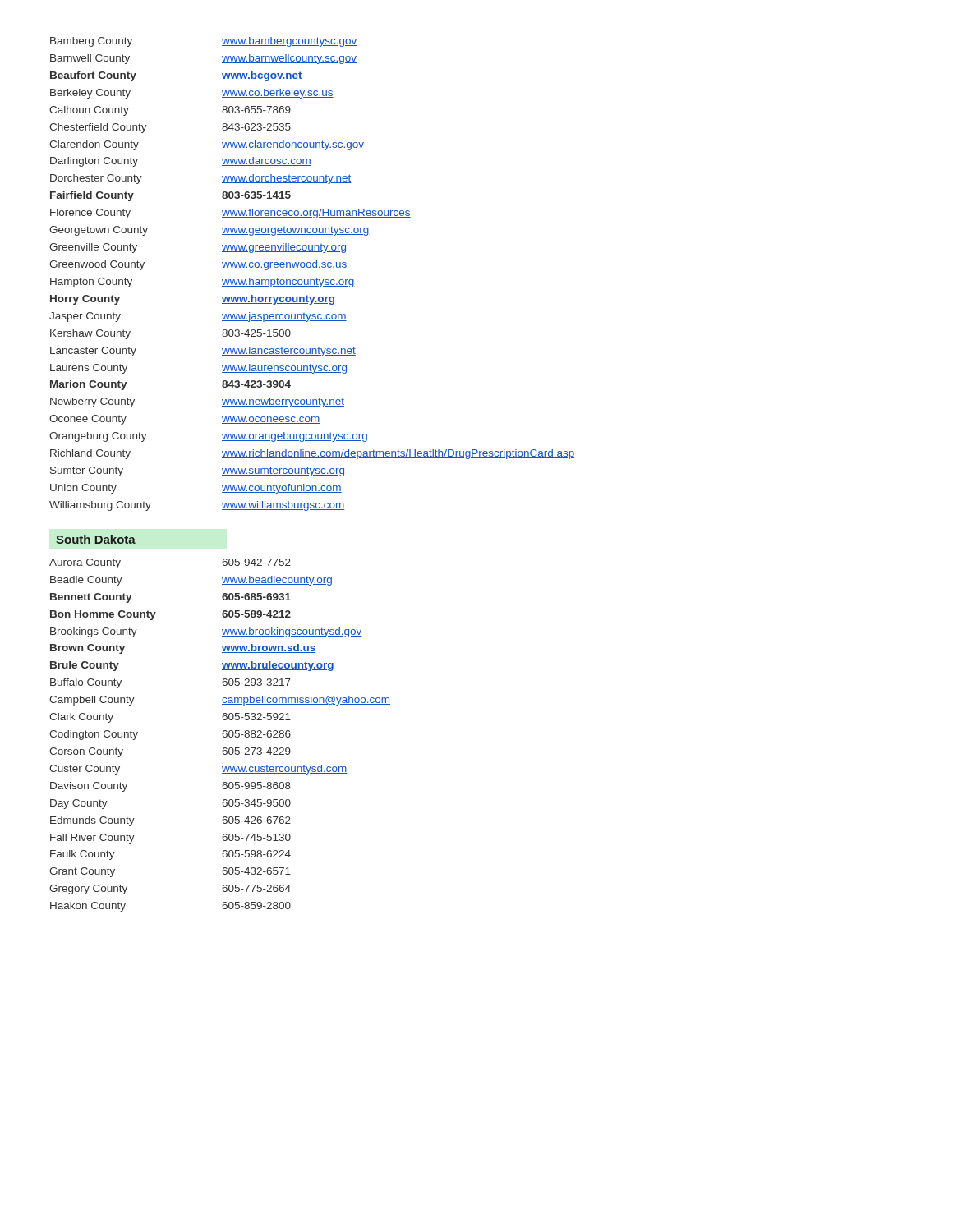Point to the passage starting "Williamsburg County www.williamsburgsc.com"
The image size is (953, 1232).
point(98,506)
